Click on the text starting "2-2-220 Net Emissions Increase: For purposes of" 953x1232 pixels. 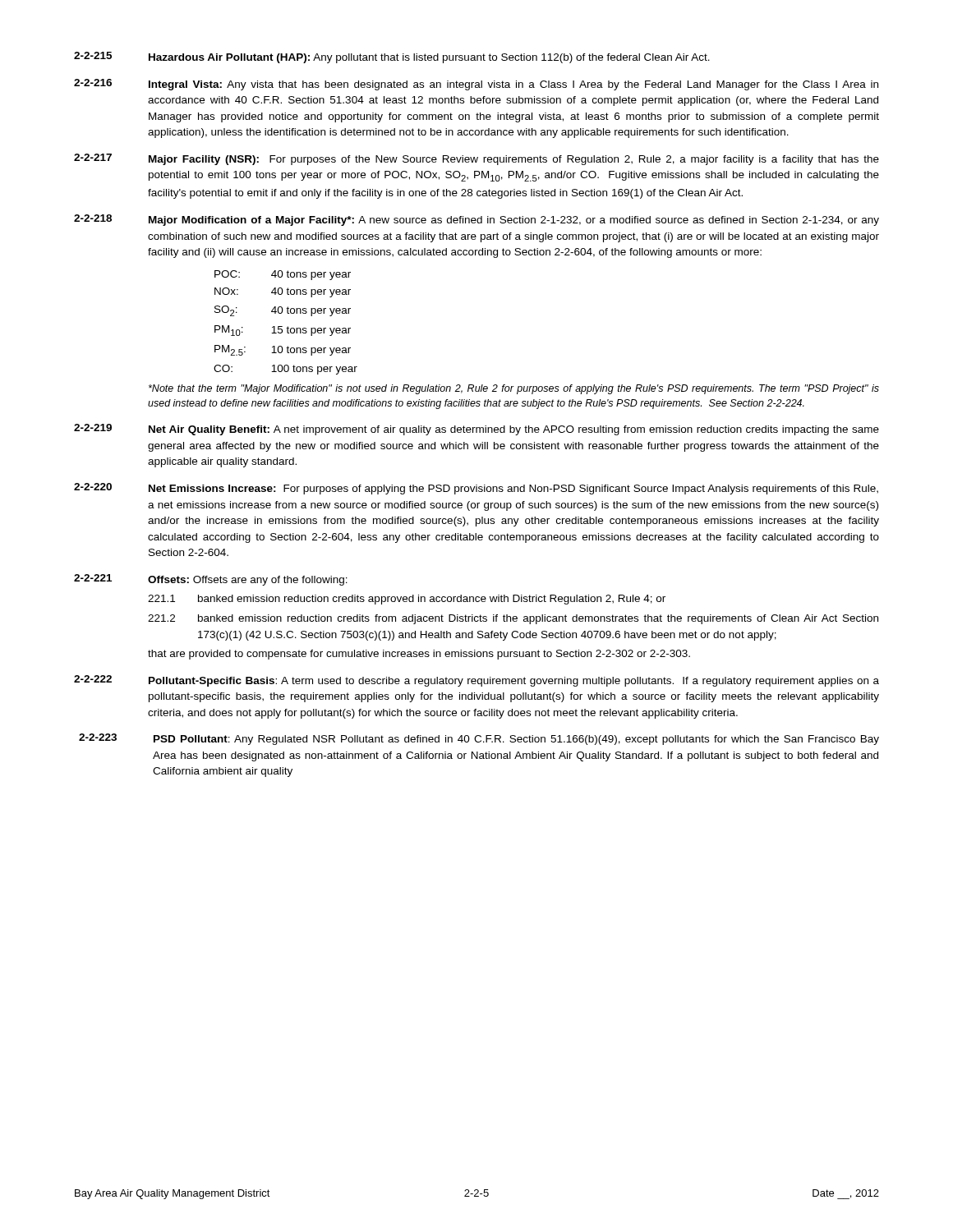(x=476, y=522)
